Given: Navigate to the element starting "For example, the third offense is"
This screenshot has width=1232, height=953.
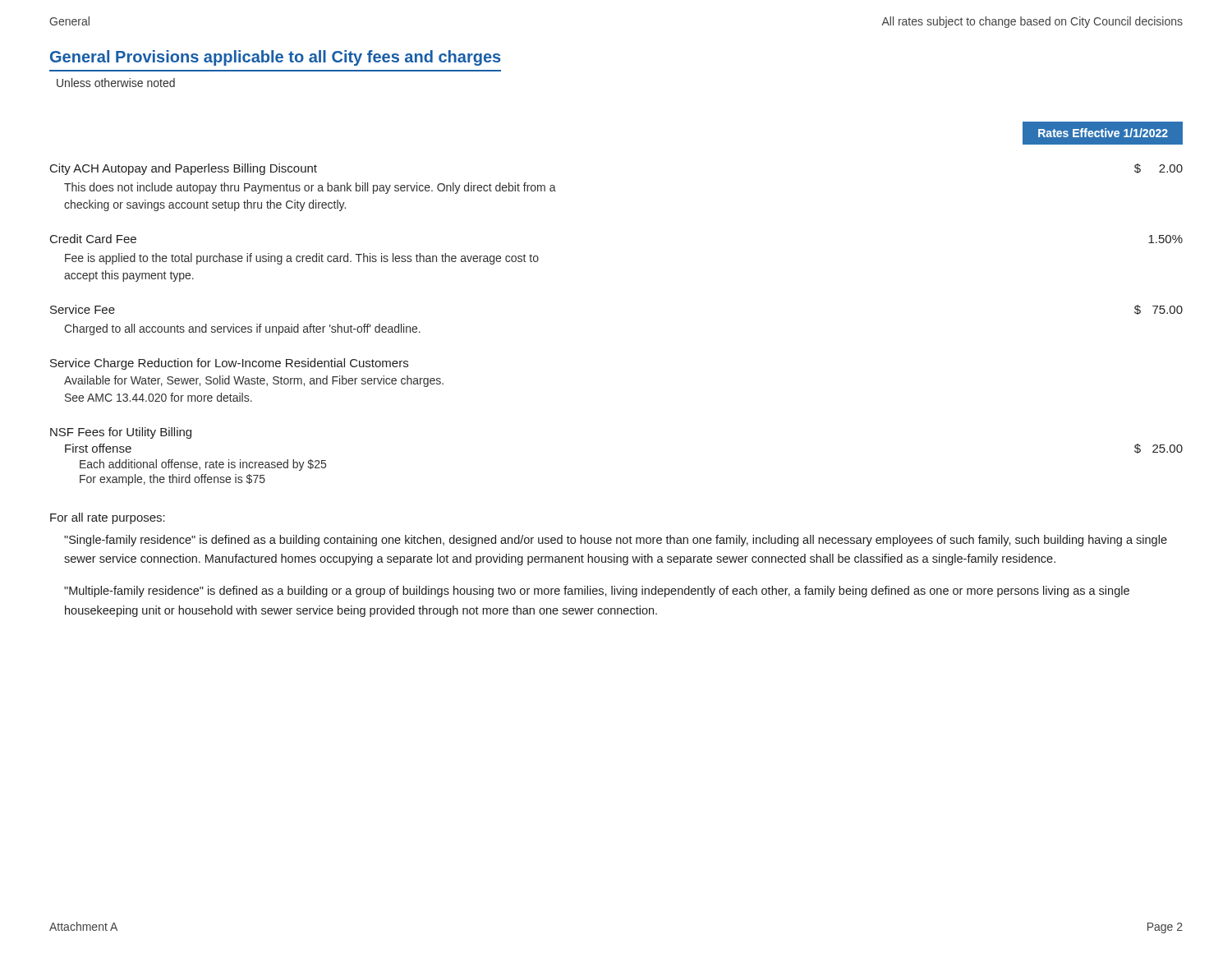Looking at the screenshot, I should [x=172, y=479].
